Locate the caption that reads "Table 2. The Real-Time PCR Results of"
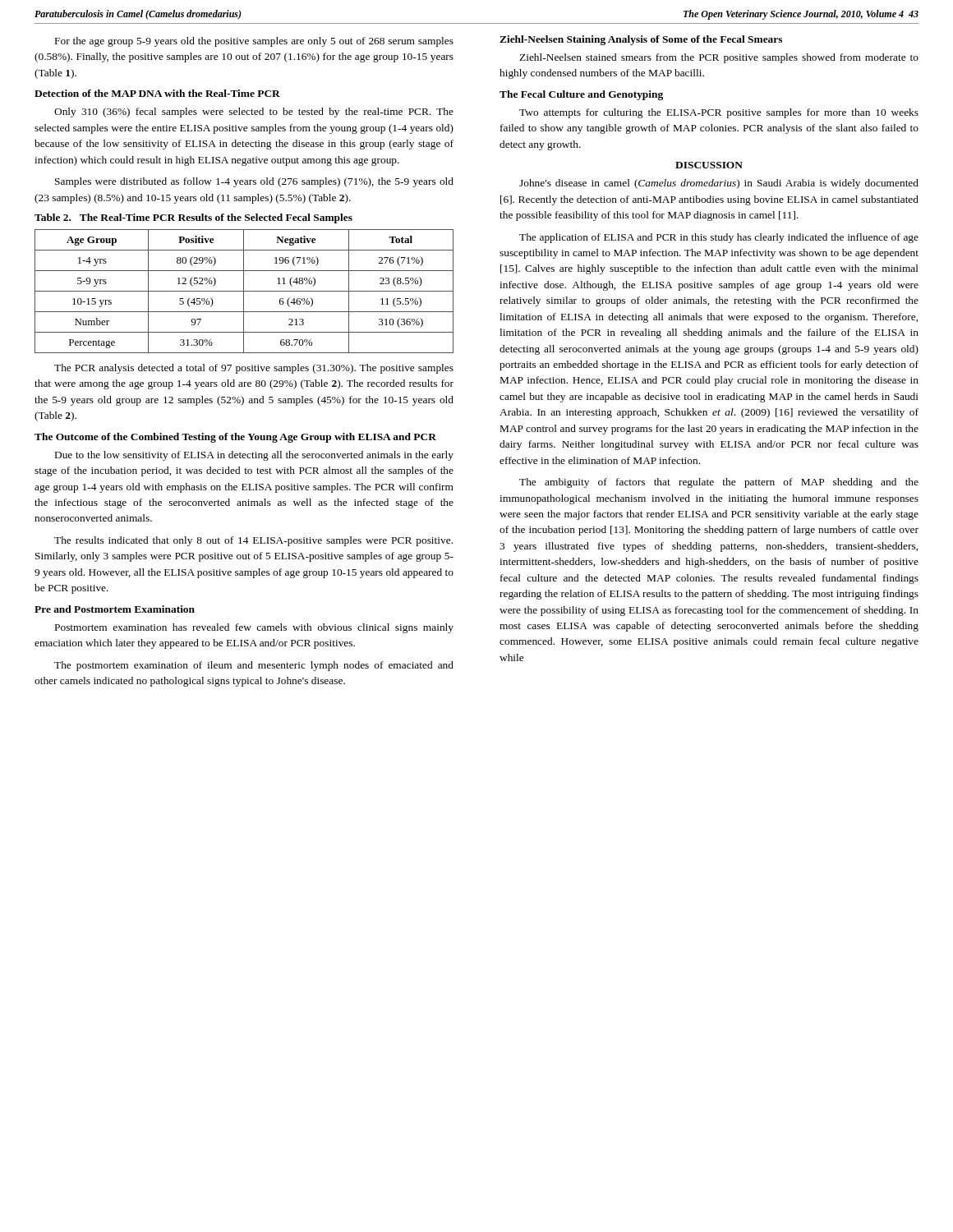The height and width of the screenshot is (1232, 953). (193, 217)
